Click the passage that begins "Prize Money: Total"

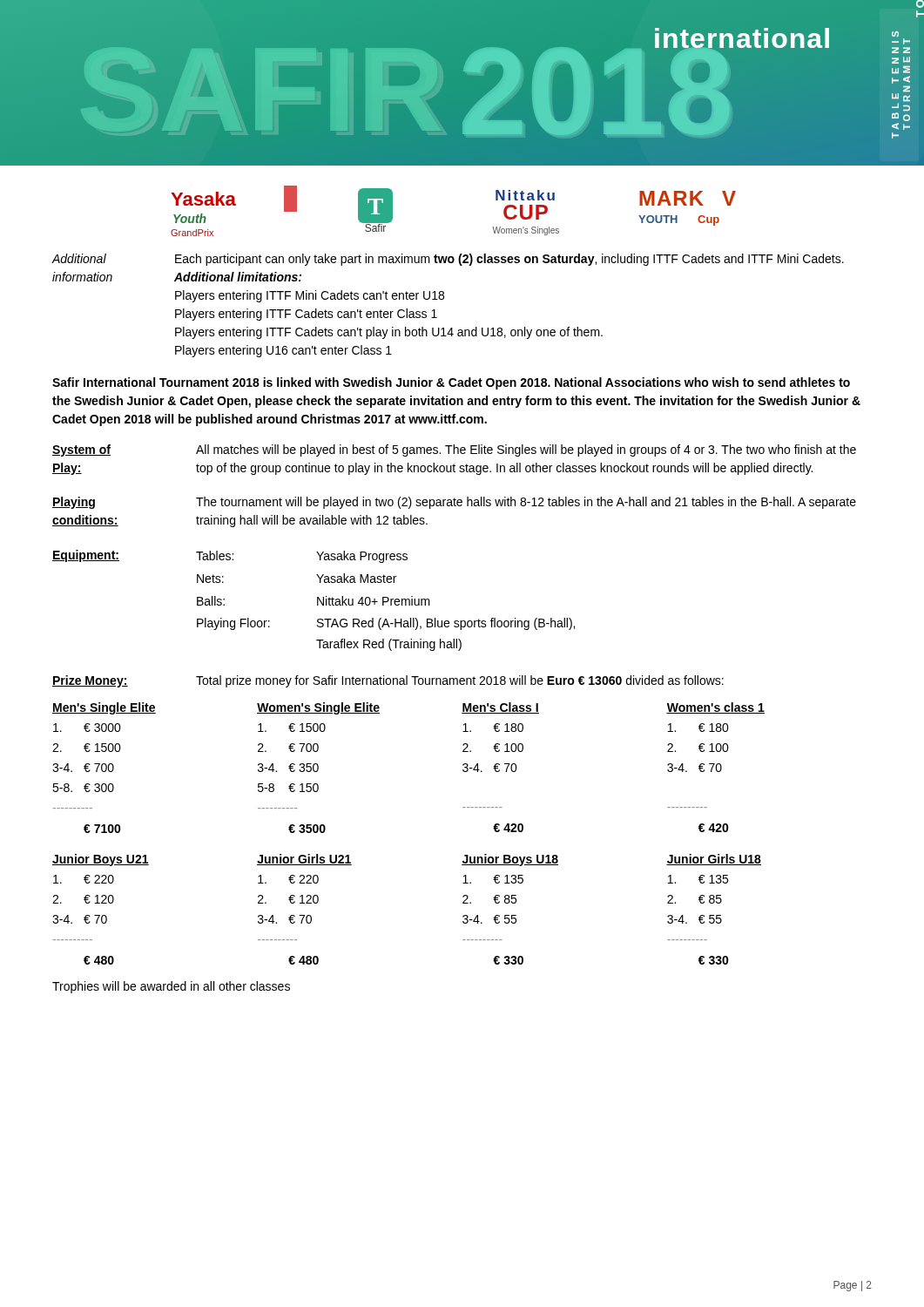(462, 681)
